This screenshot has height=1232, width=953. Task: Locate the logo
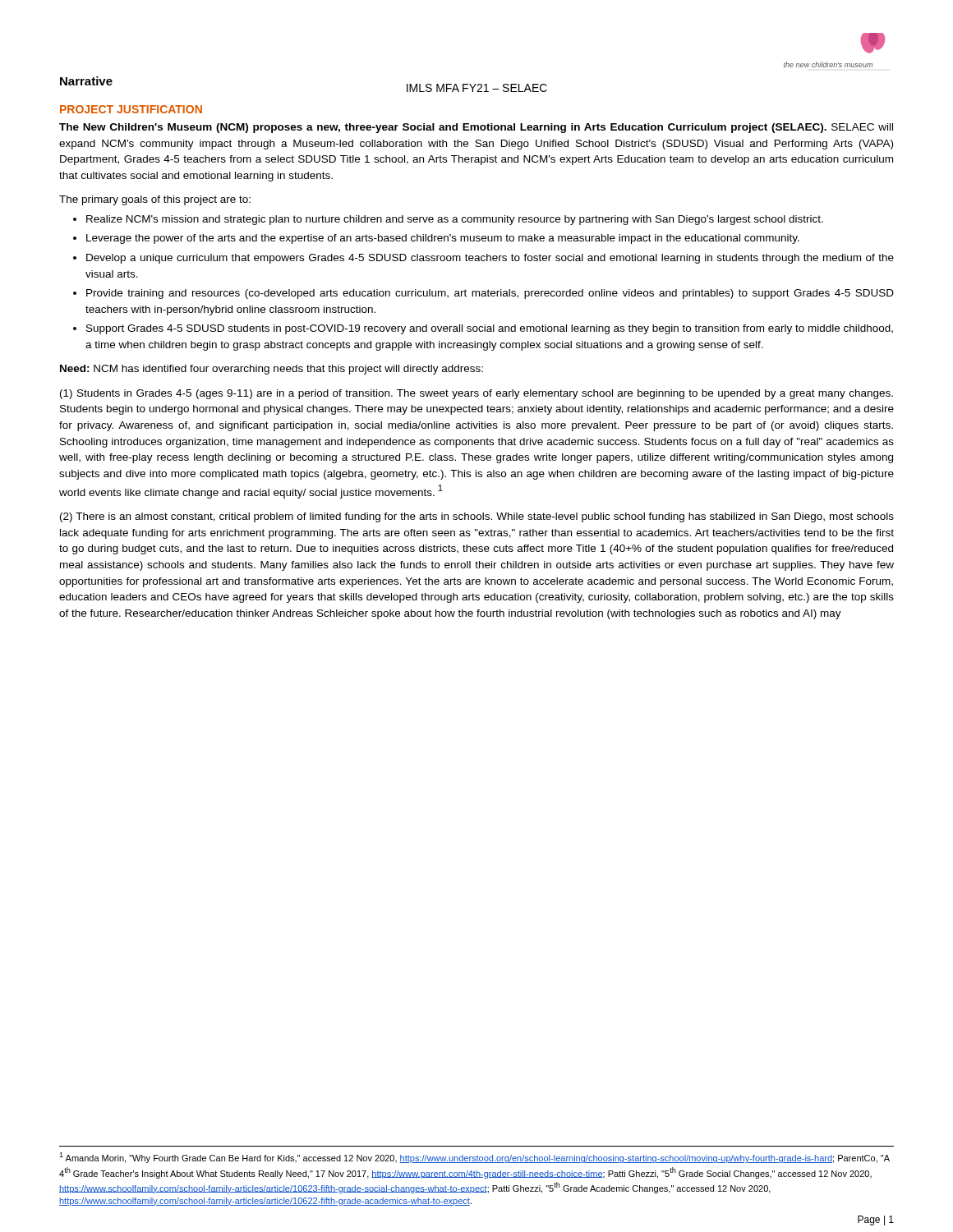click(828, 60)
